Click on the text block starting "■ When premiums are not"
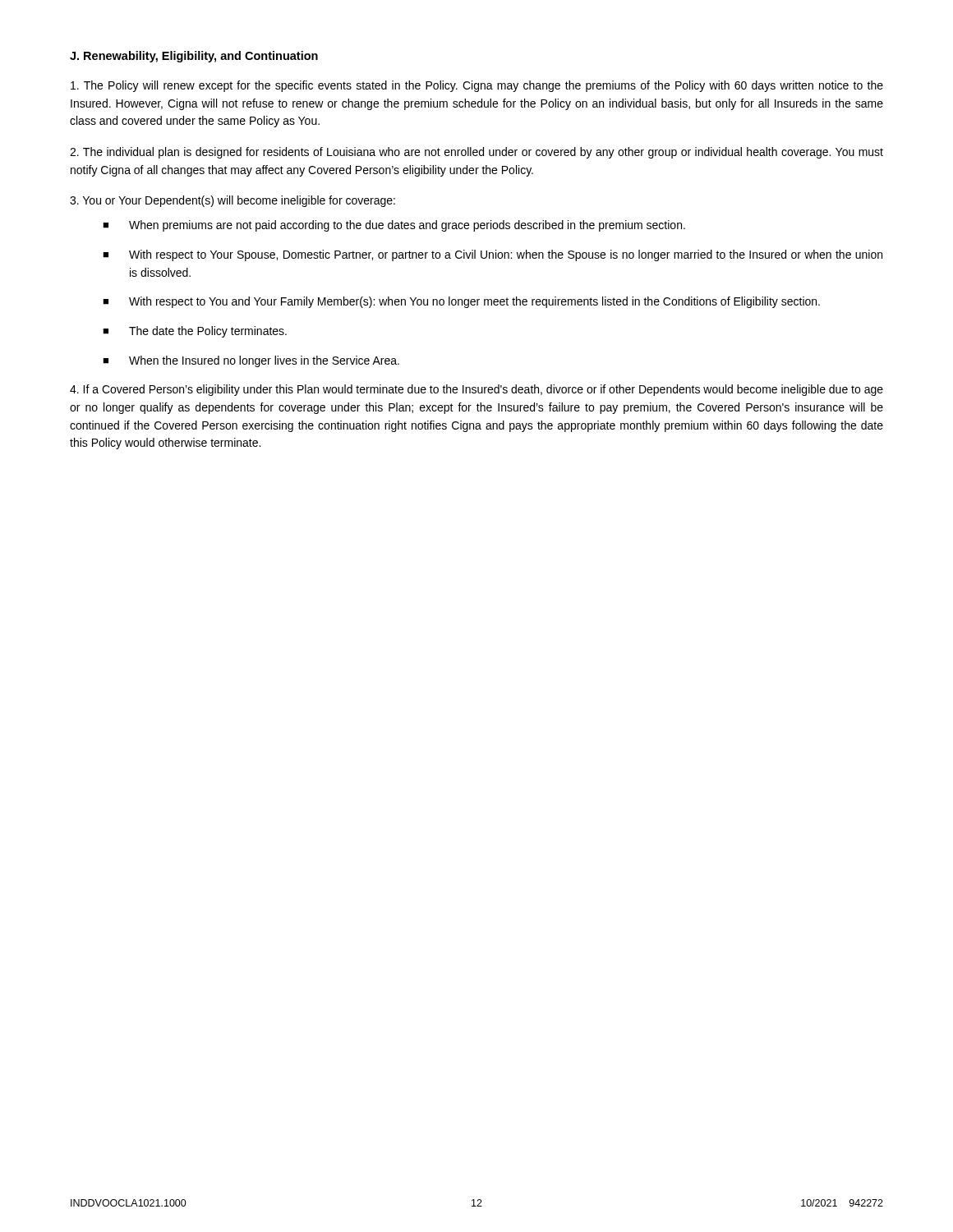The width and height of the screenshot is (953, 1232). 493,226
